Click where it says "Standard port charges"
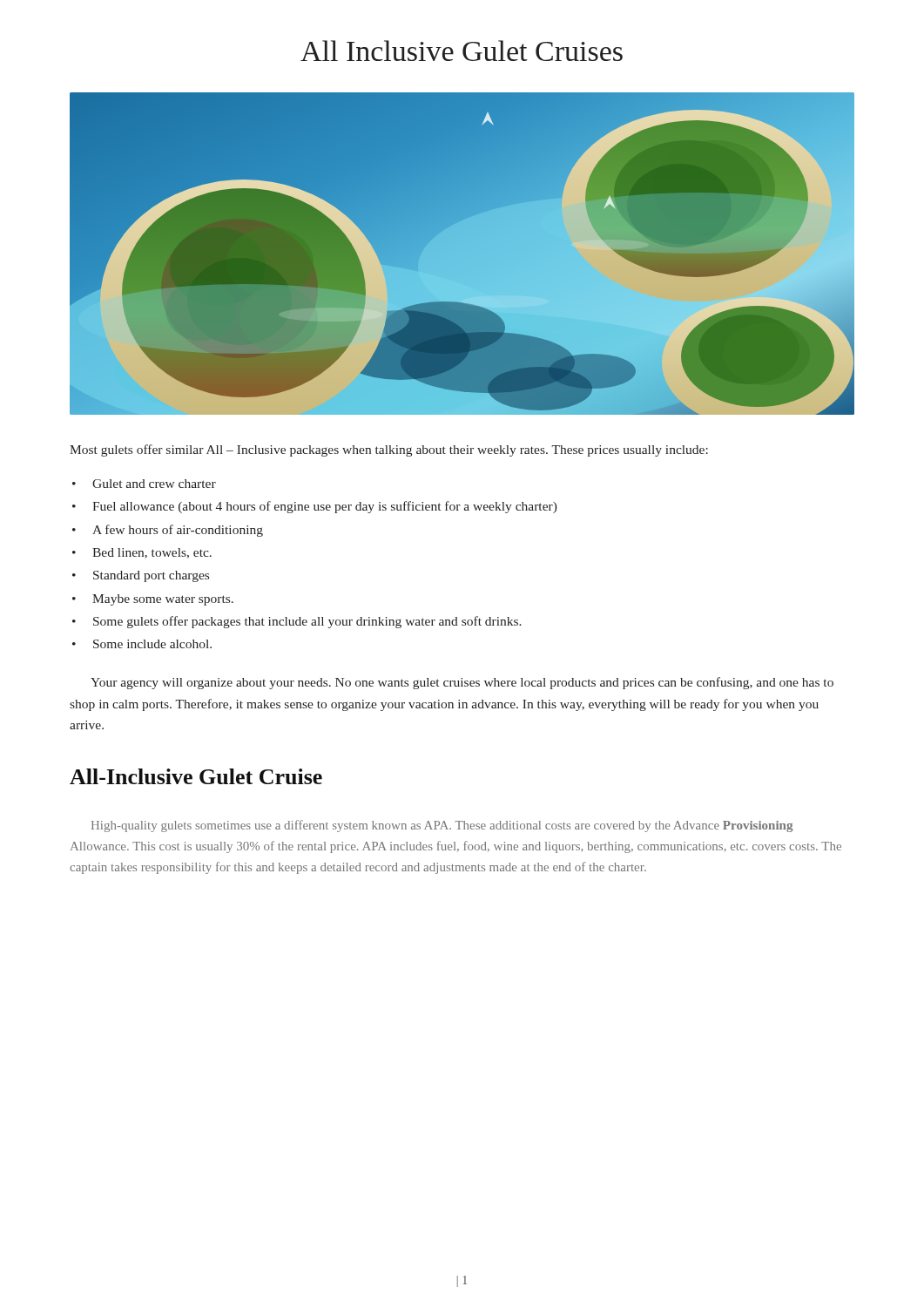 click(x=151, y=575)
